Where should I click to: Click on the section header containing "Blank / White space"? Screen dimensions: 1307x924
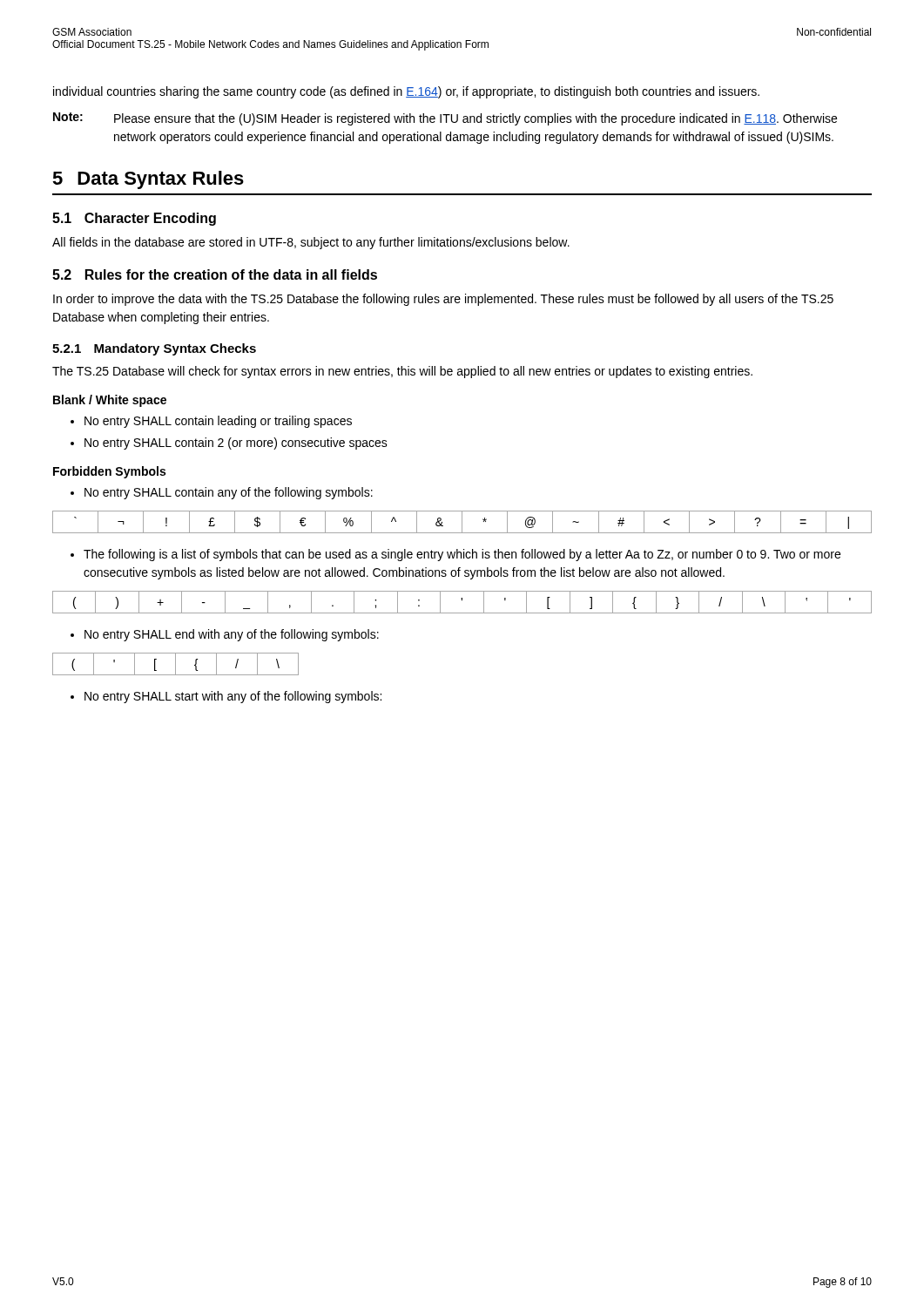(x=110, y=401)
